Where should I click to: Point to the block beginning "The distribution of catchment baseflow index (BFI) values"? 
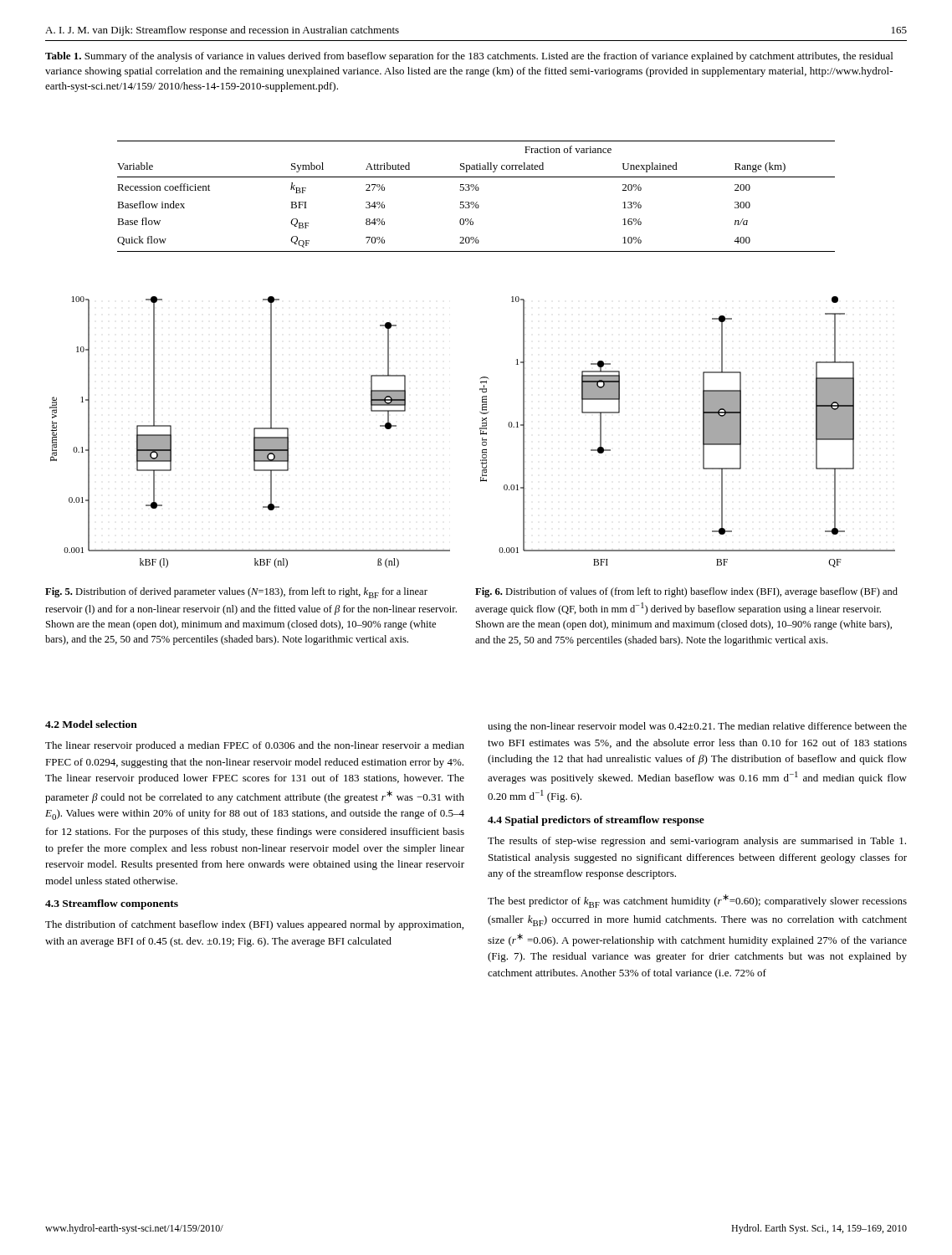point(255,932)
